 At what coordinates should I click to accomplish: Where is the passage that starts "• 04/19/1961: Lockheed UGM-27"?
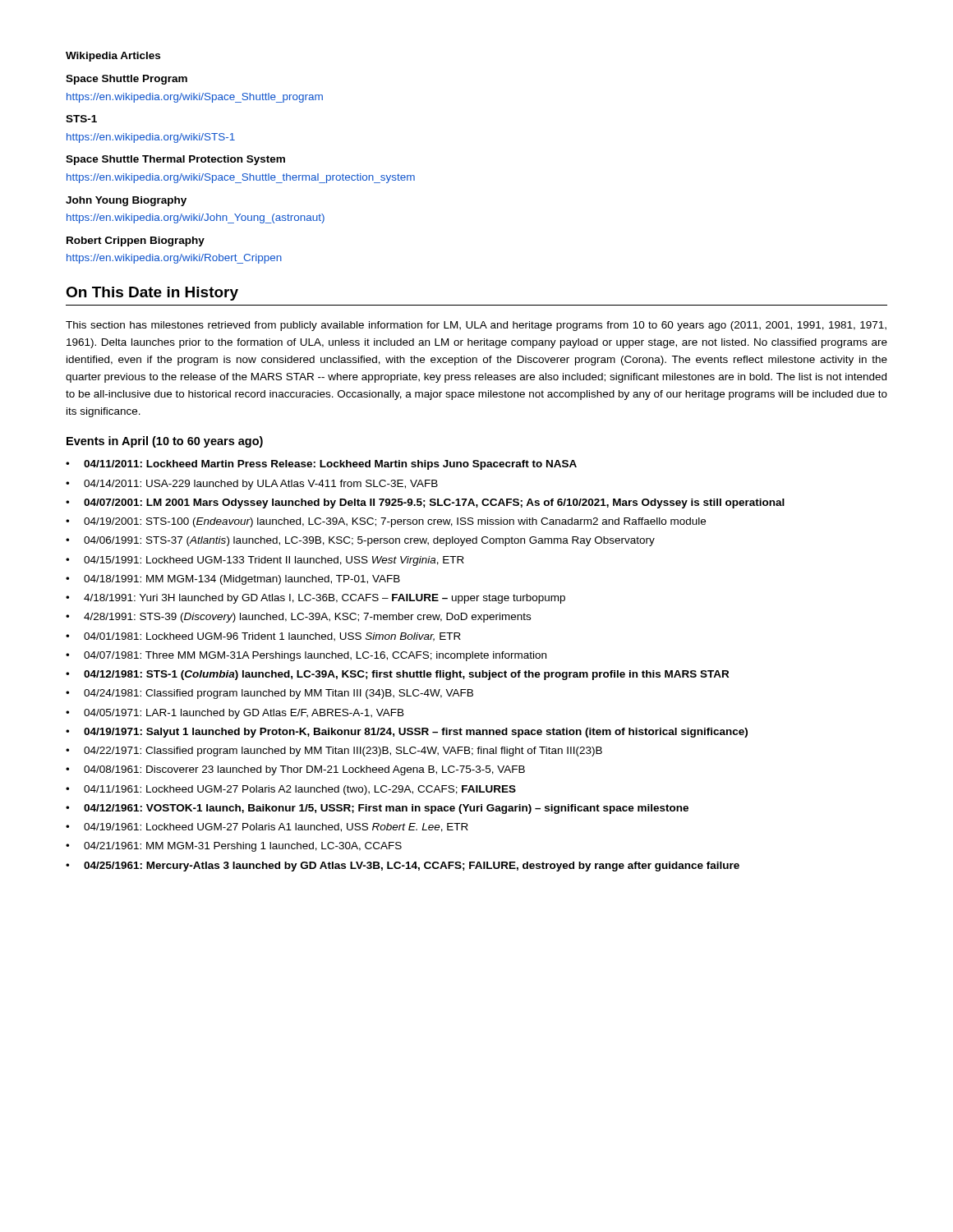coord(267,827)
